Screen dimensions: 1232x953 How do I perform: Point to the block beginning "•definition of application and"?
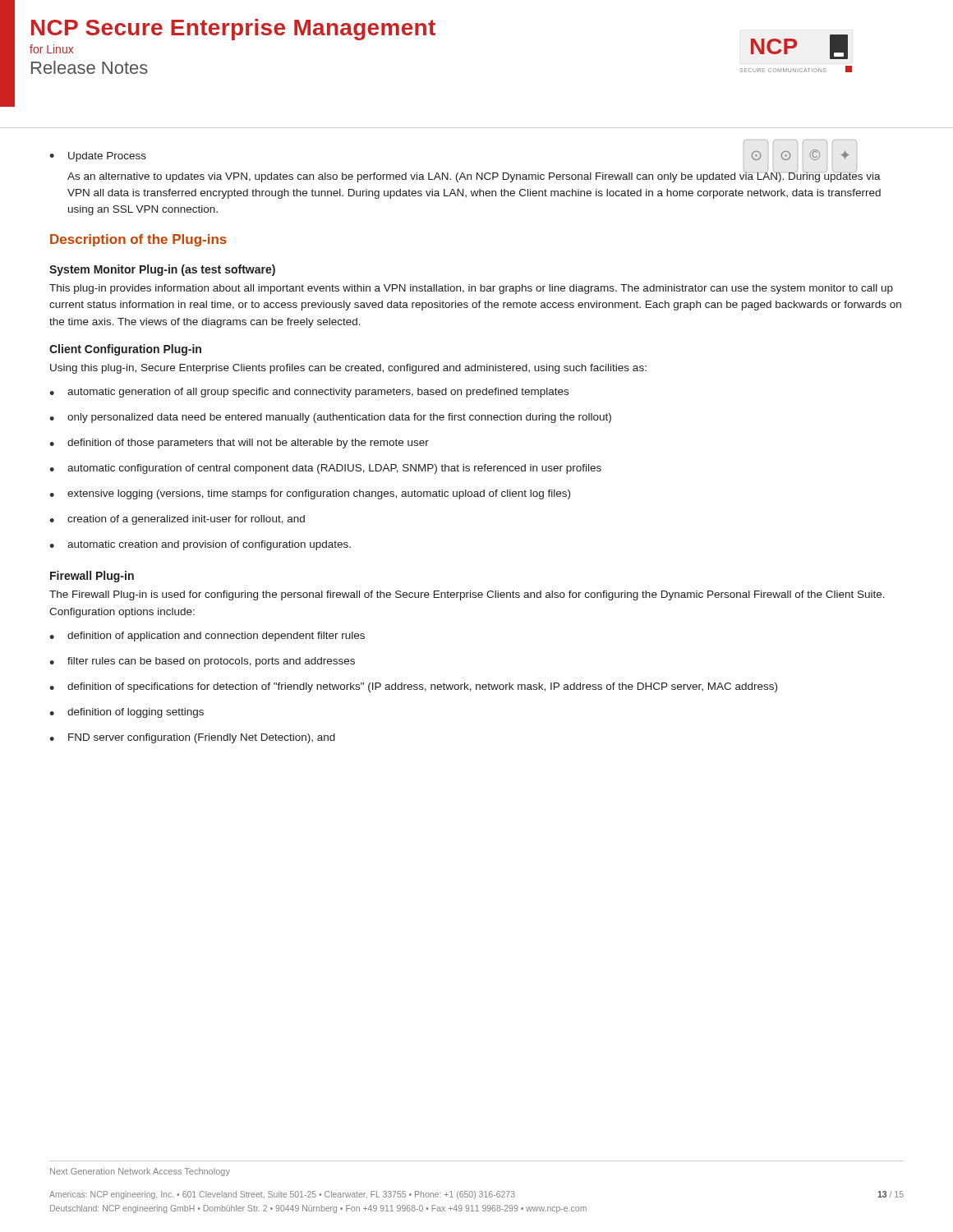point(207,638)
